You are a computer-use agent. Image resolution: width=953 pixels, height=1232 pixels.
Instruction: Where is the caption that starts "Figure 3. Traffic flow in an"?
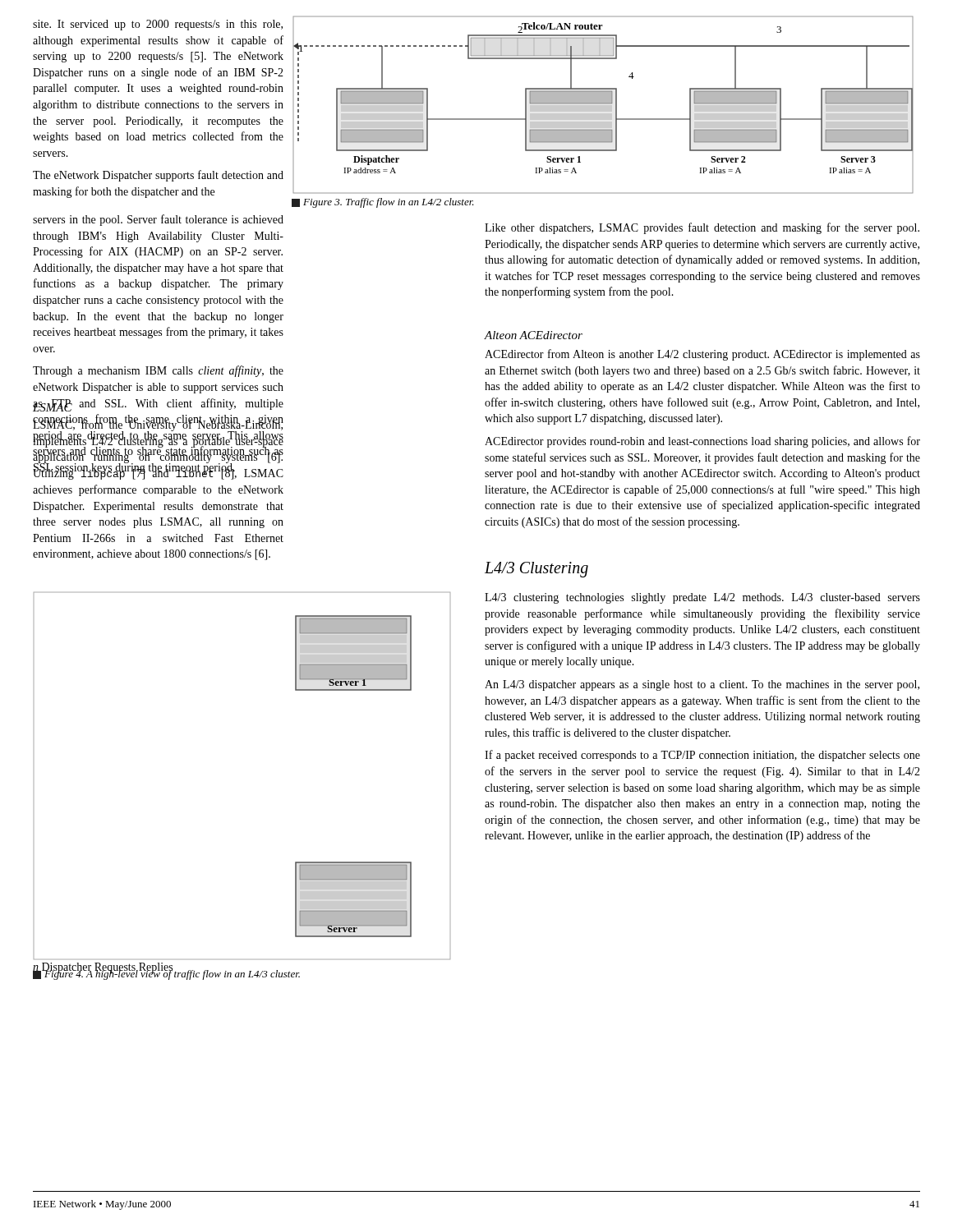[383, 202]
